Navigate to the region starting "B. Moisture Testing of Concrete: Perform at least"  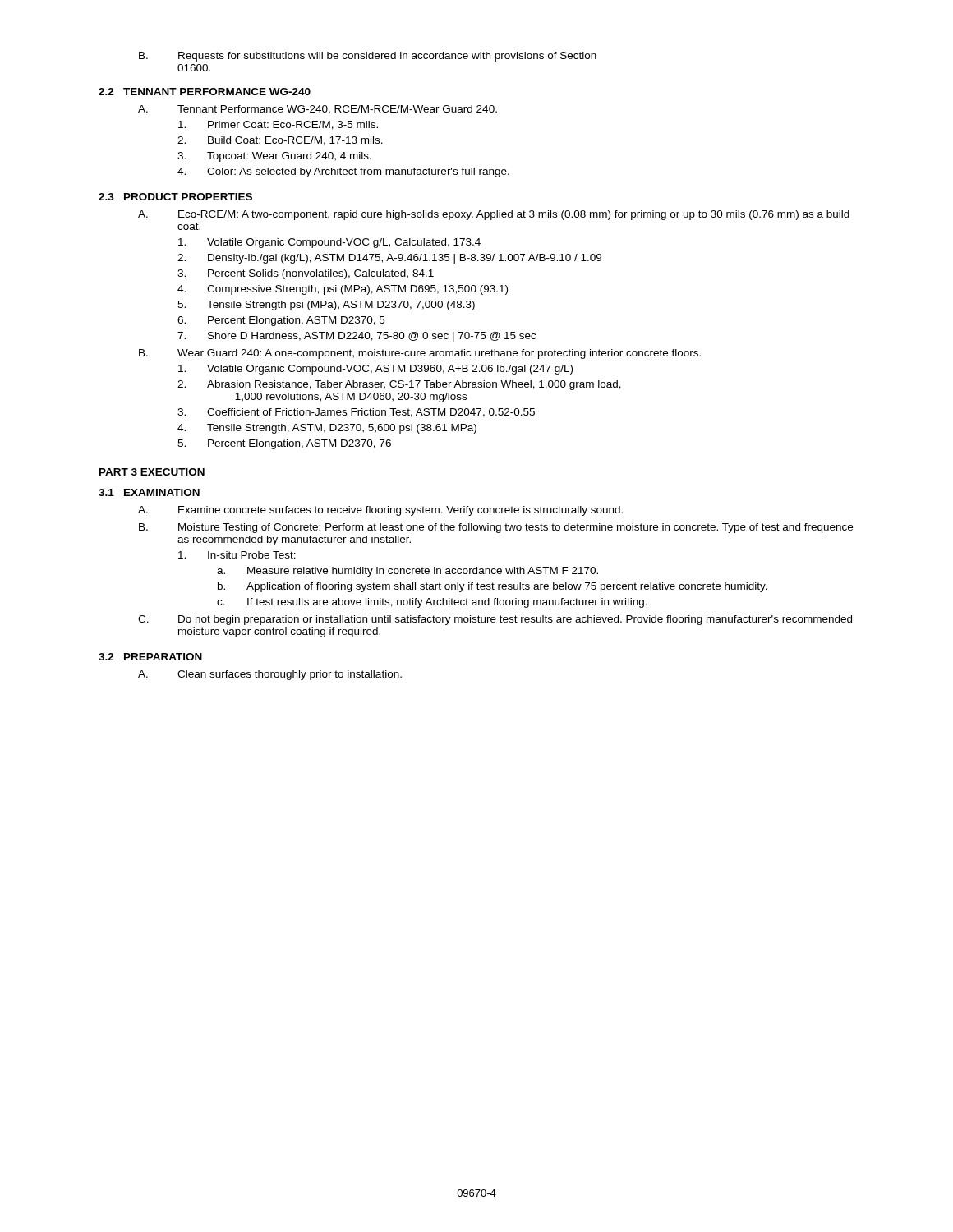pos(496,533)
